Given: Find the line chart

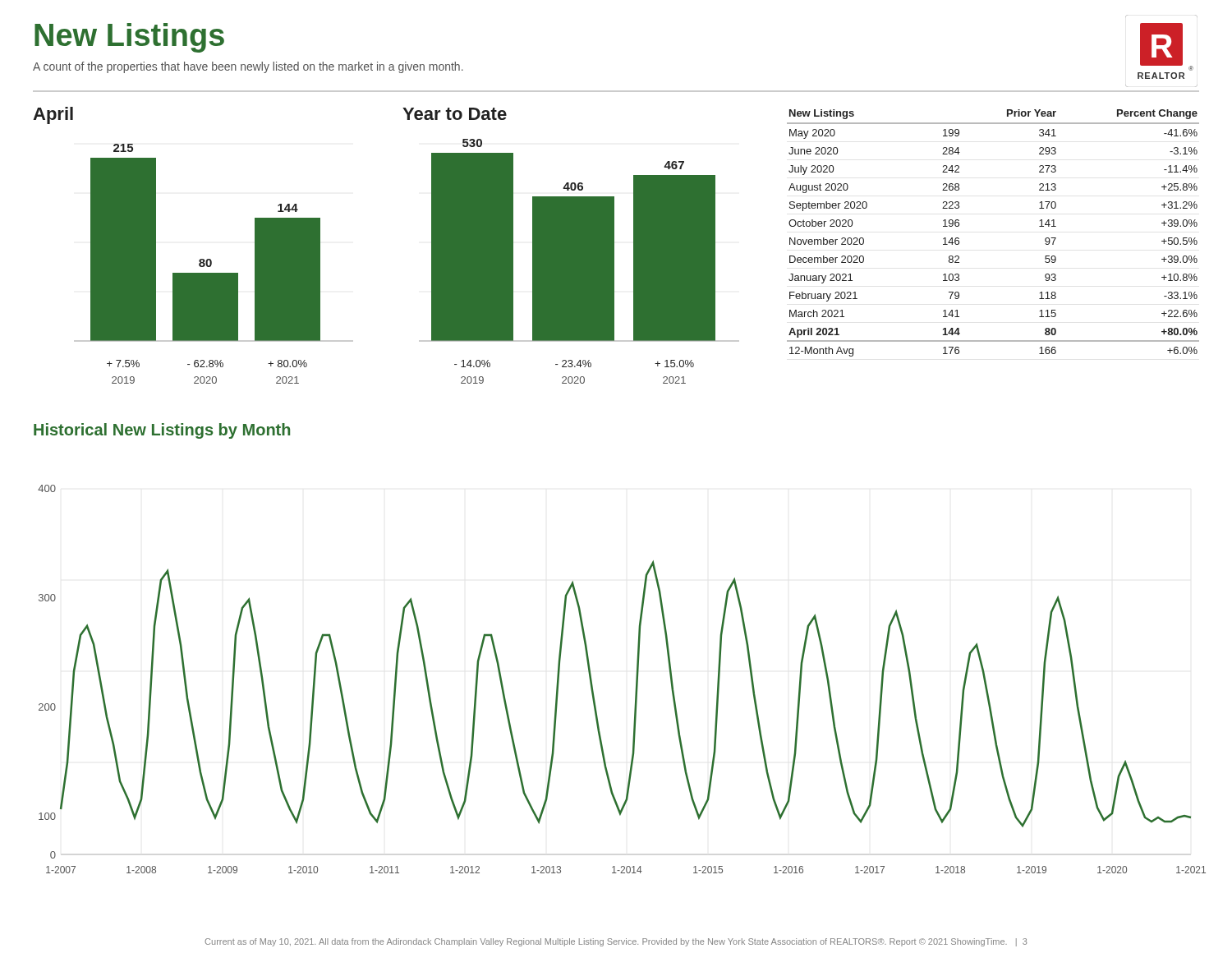Looking at the screenshot, I should point(616,678).
